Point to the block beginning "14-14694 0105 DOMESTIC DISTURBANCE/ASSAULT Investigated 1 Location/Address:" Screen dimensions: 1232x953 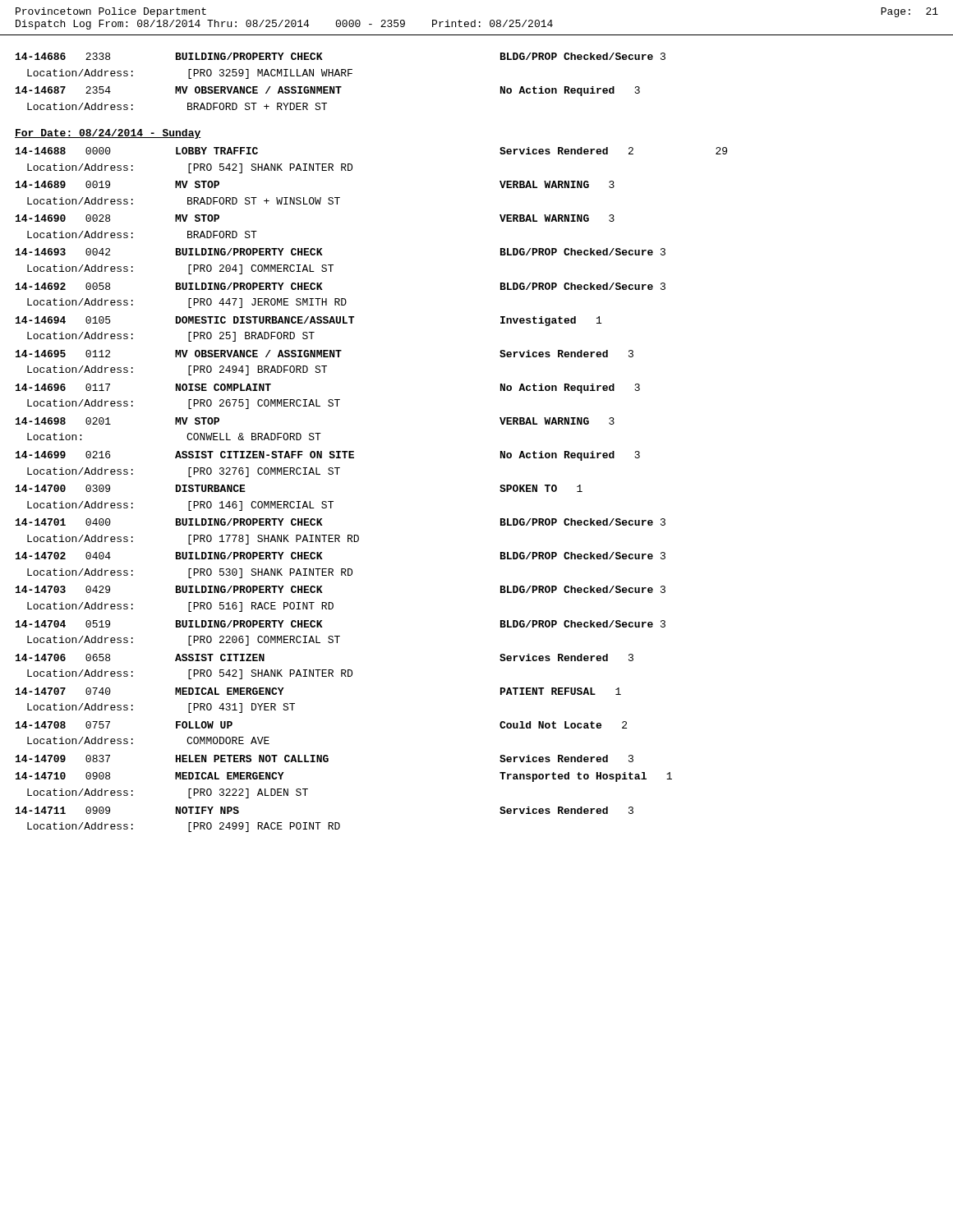click(x=308, y=321)
